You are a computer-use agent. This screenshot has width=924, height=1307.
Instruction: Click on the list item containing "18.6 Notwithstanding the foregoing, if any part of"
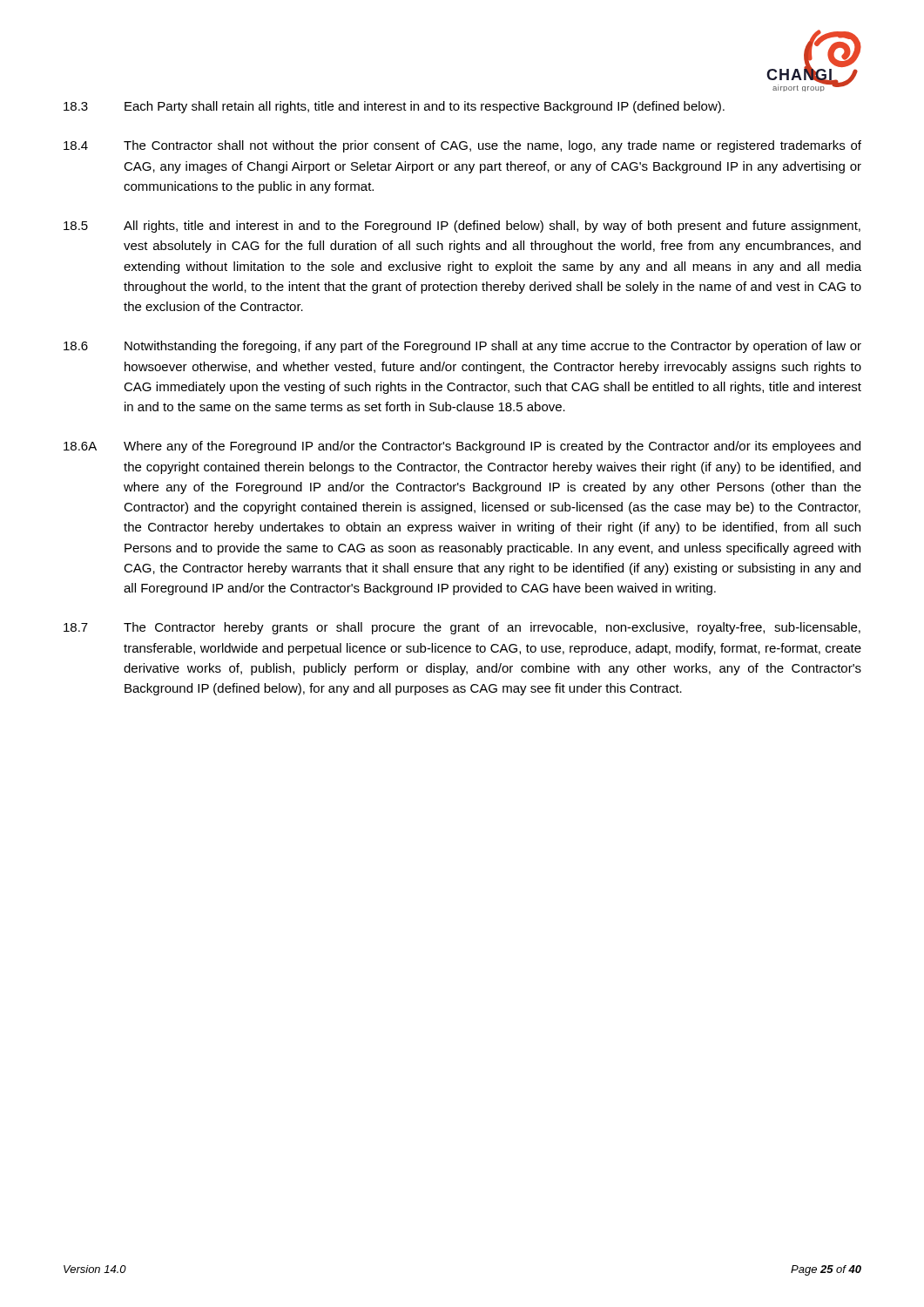tap(462, 376)
